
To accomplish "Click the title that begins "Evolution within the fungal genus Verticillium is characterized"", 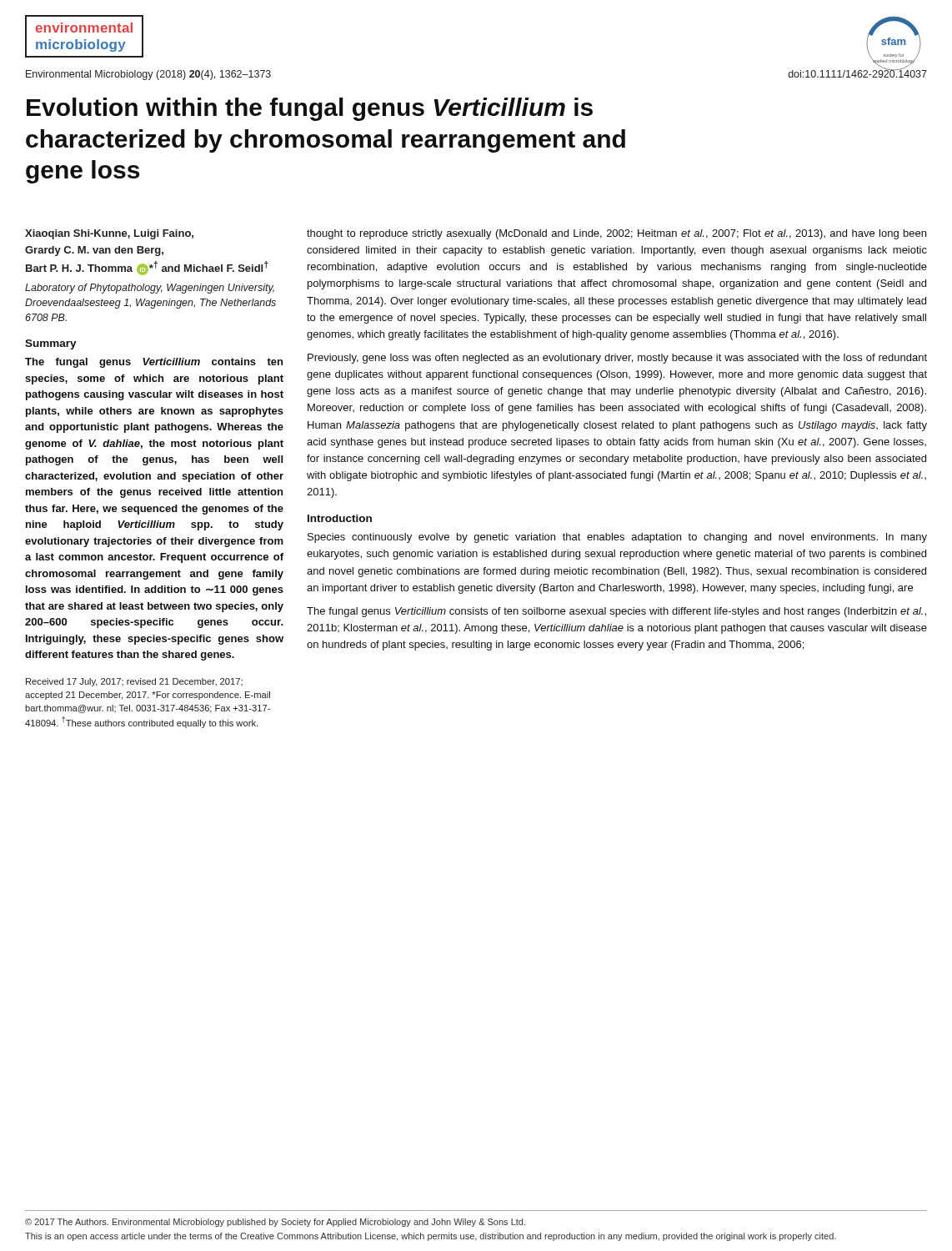I will (x=476, y=139).
